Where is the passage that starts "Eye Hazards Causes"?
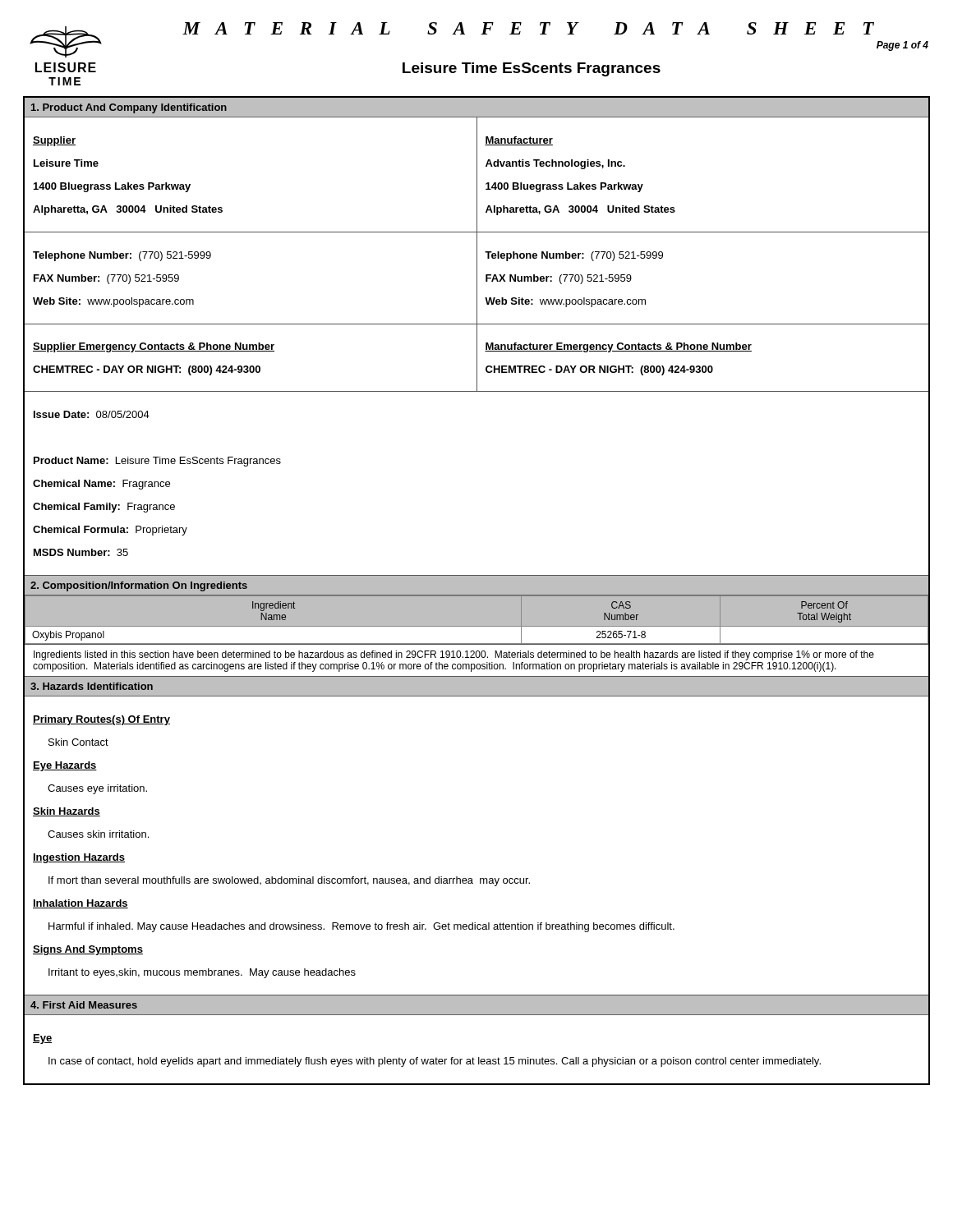 tap(65, 766)
